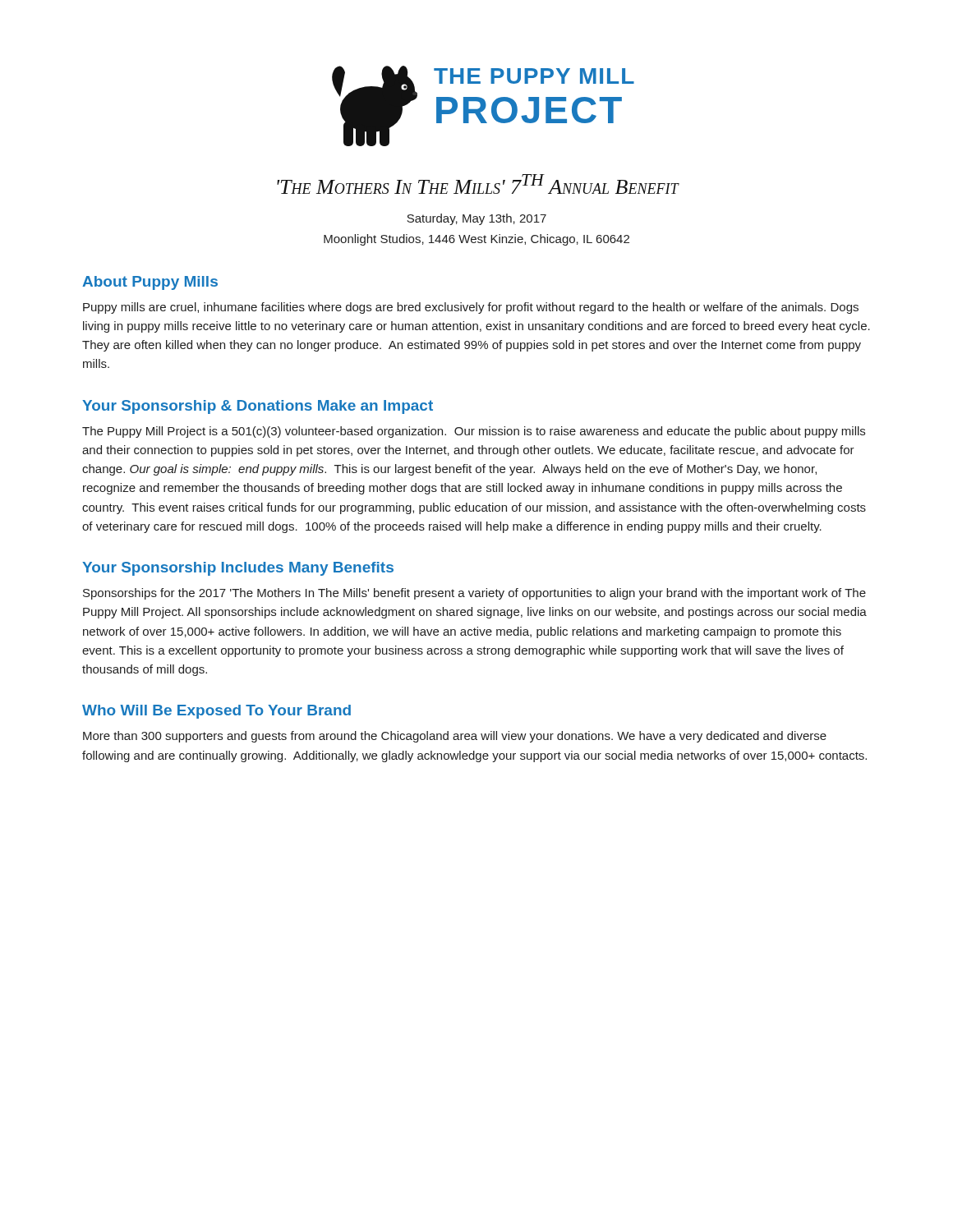The width and height of the screenshot is (953, 1232).
Task: Locate the block of text that opens with "Puppy mills are cruel,"
Action: [x=476, y=335]
